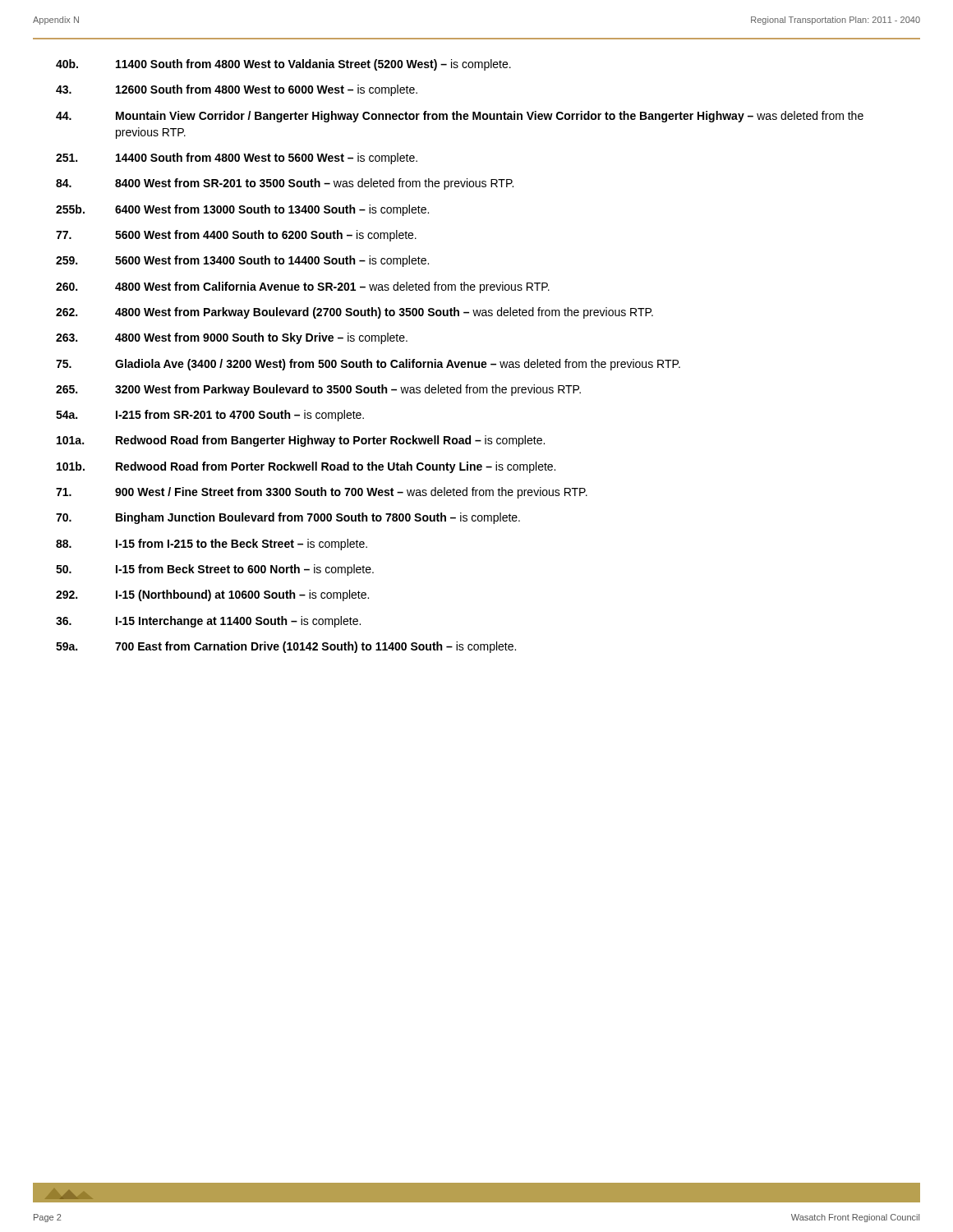Locate the block starting "40b. 11400 South from 4800 West to Valdania"
The width and height of the screenshot is (953, 1232).
pyautogui.click(x=284, y=64)
